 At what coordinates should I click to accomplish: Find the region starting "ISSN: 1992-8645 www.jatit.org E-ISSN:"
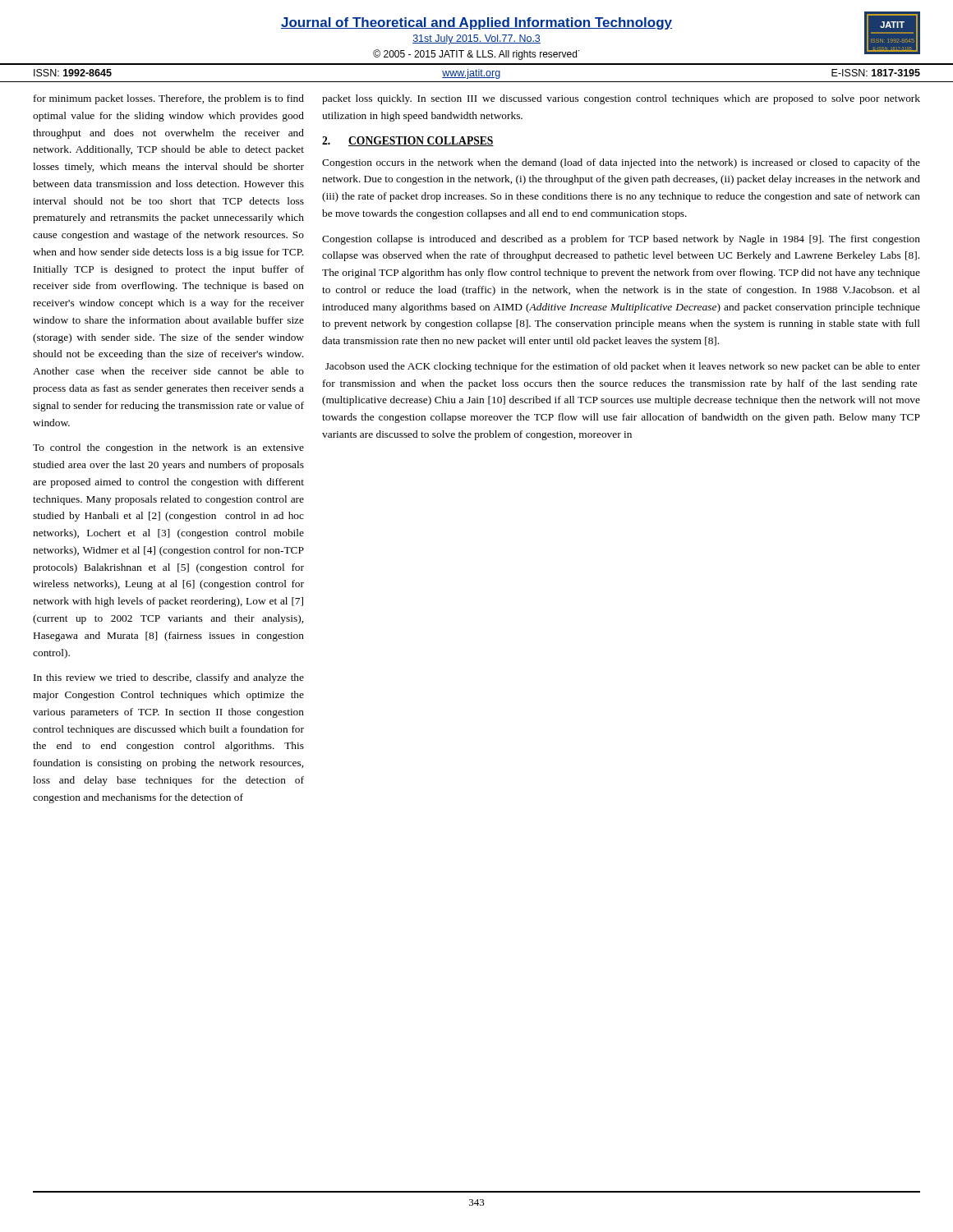pos(476,73)
